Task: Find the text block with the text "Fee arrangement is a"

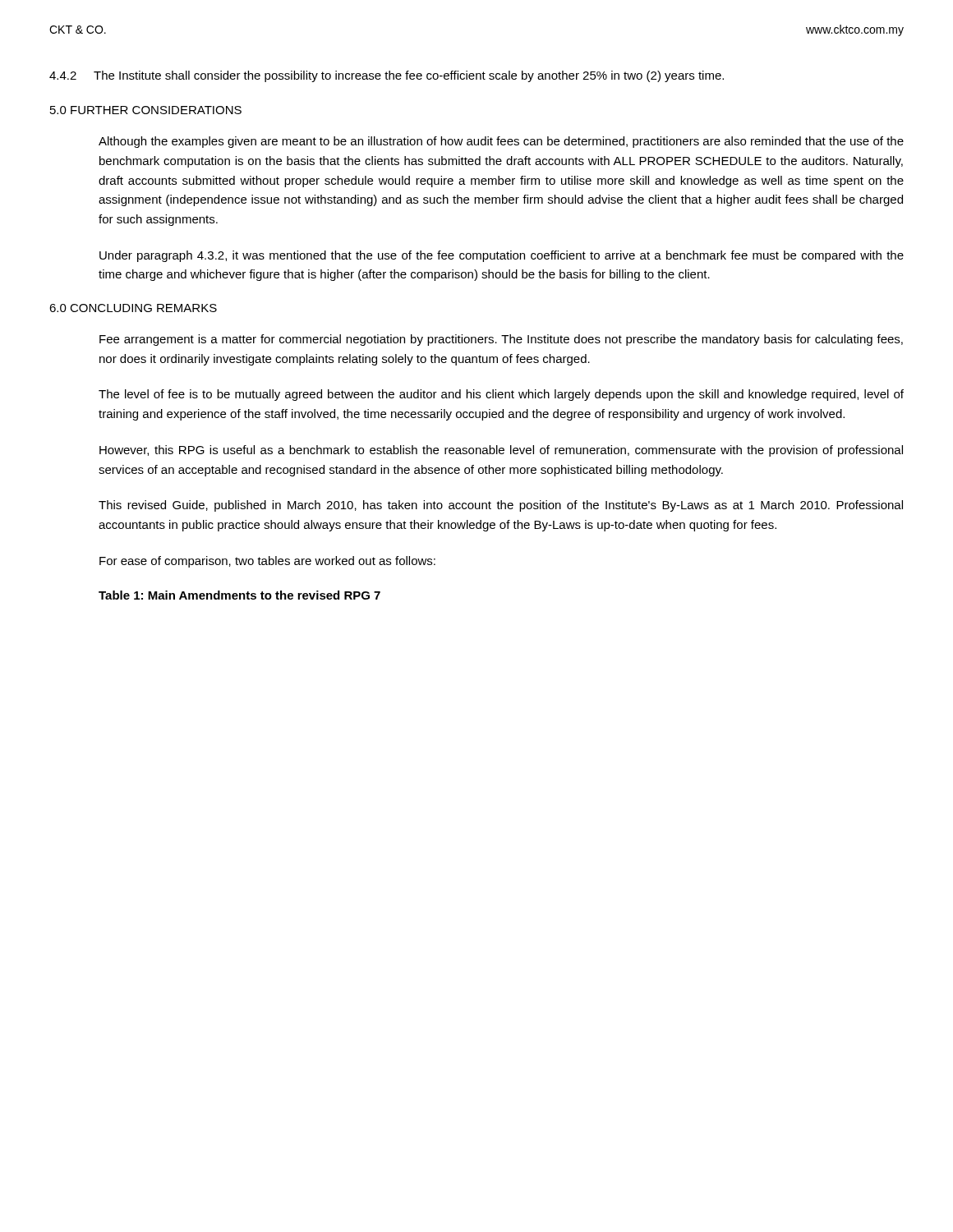Action: [501, 349]
